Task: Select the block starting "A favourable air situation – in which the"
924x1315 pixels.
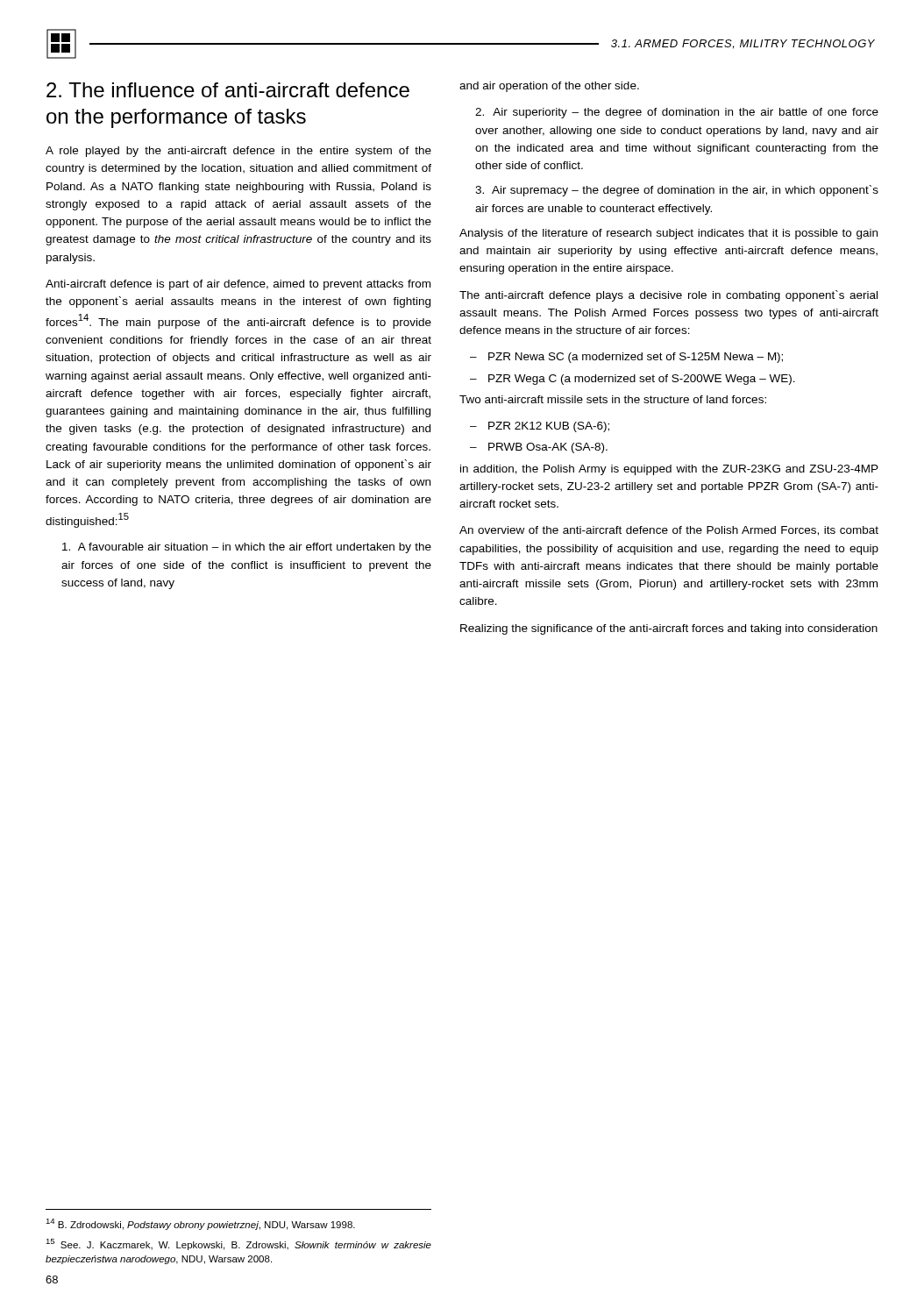Action: coord(246,564)
